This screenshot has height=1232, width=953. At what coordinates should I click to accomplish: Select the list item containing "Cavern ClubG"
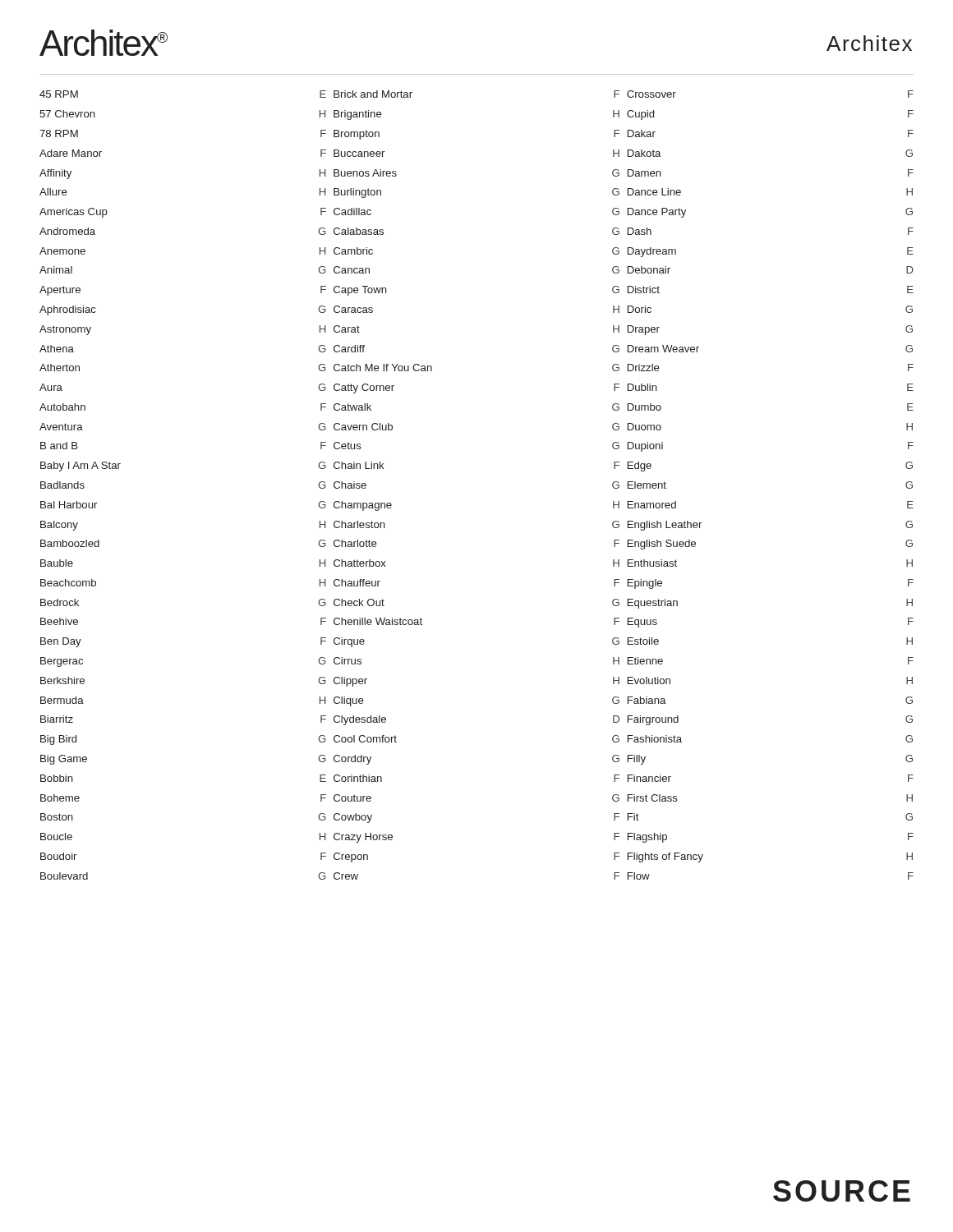pyautogui.click(x=364, y=427)
